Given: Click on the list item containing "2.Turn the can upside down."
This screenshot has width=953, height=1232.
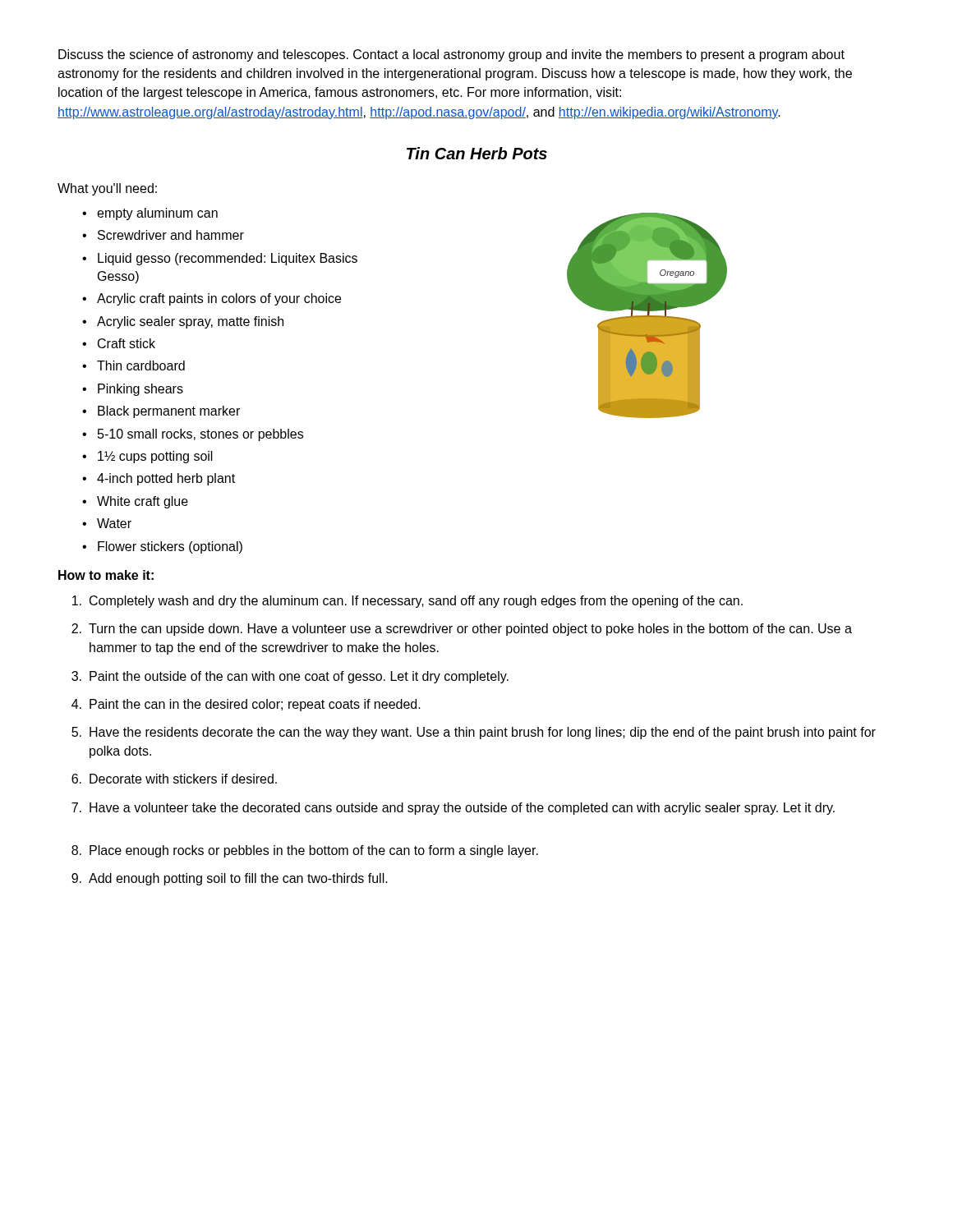Looking at the screenshot, I should pos(476,638).
